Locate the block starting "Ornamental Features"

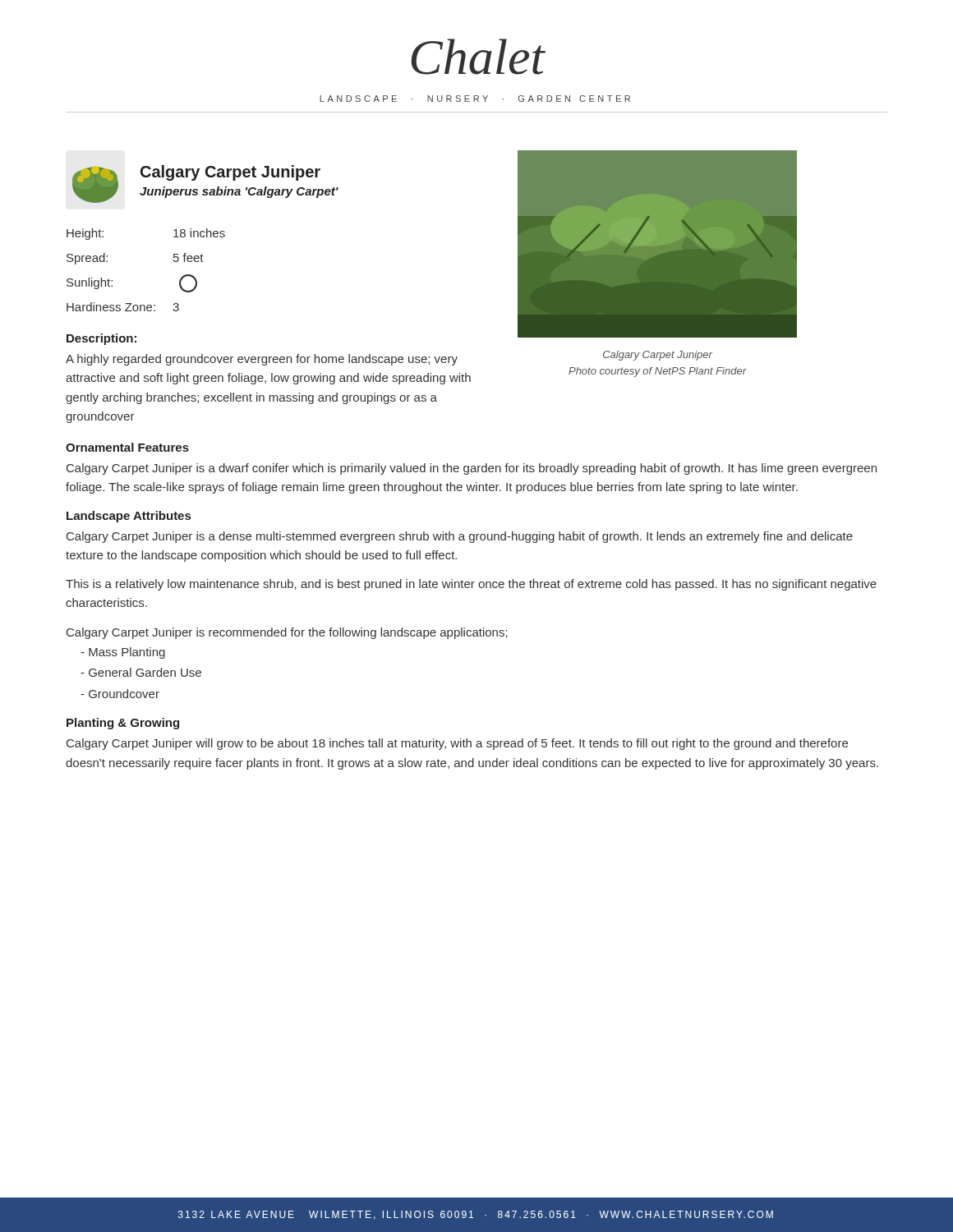click(127, 447)
